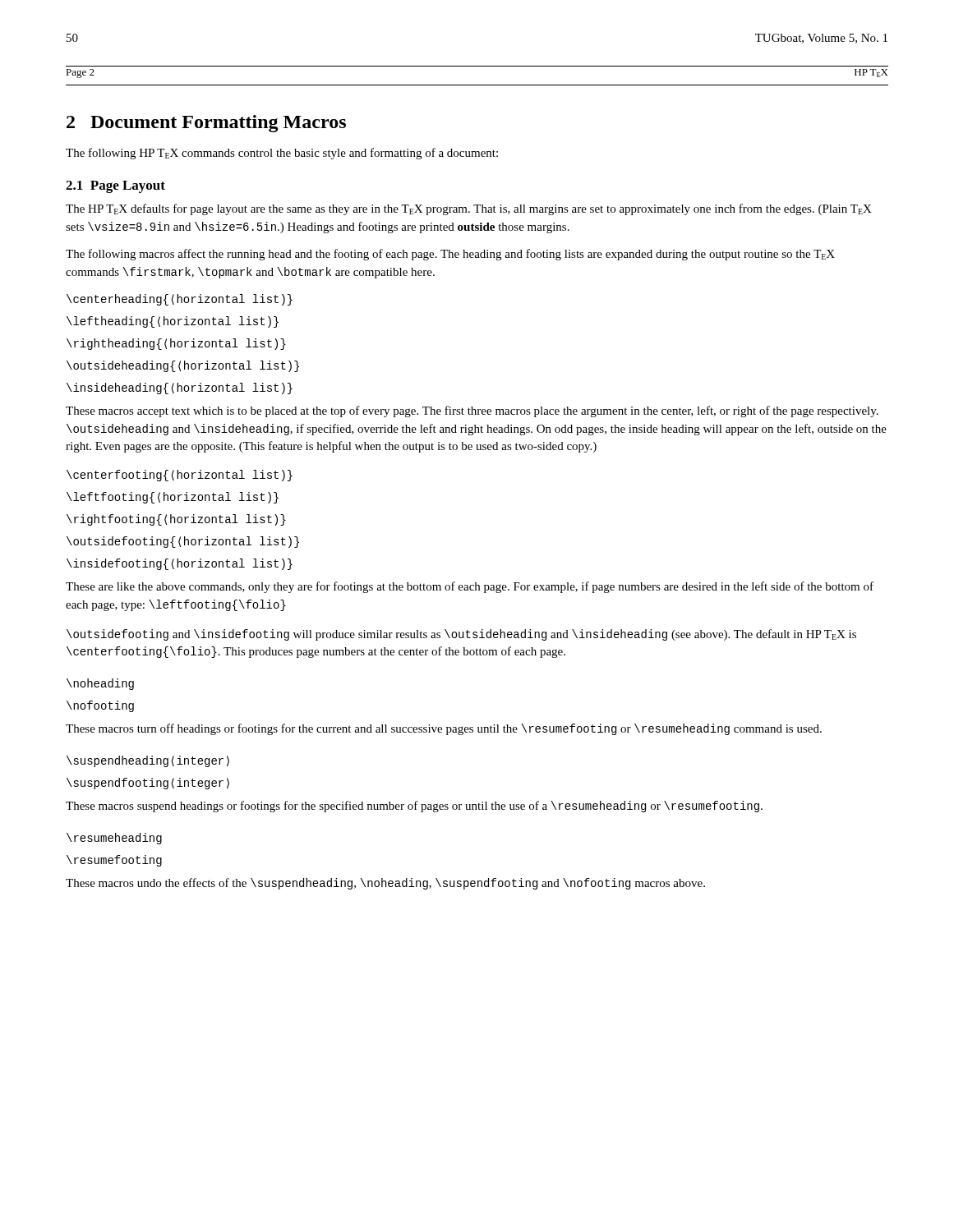Screen dimensions: 1232x954
Task: Click on the text block that says "These macros turn off headings"
Action: 477,729
